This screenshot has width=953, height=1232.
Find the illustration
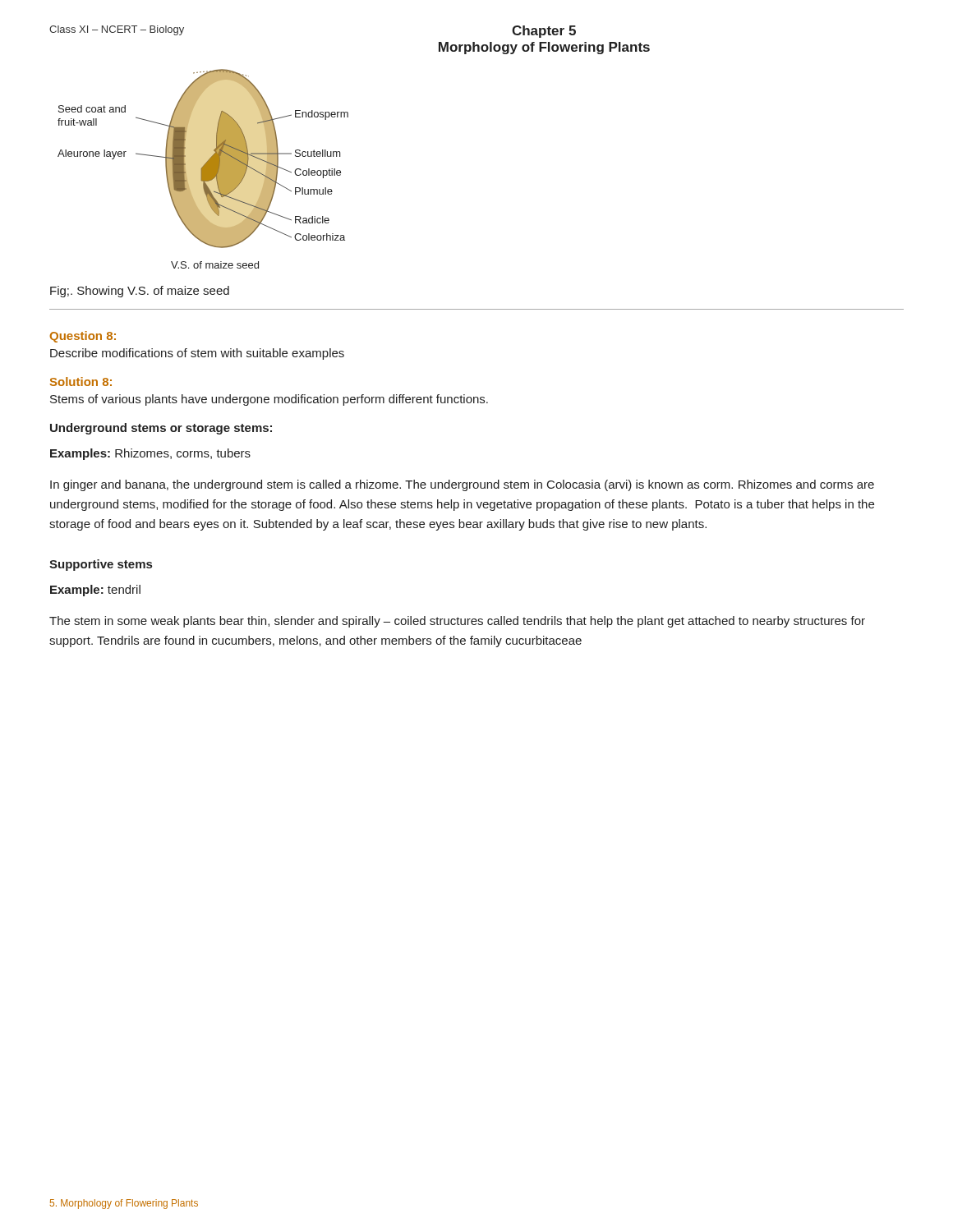pyautogui.click(x=263, y=172)
